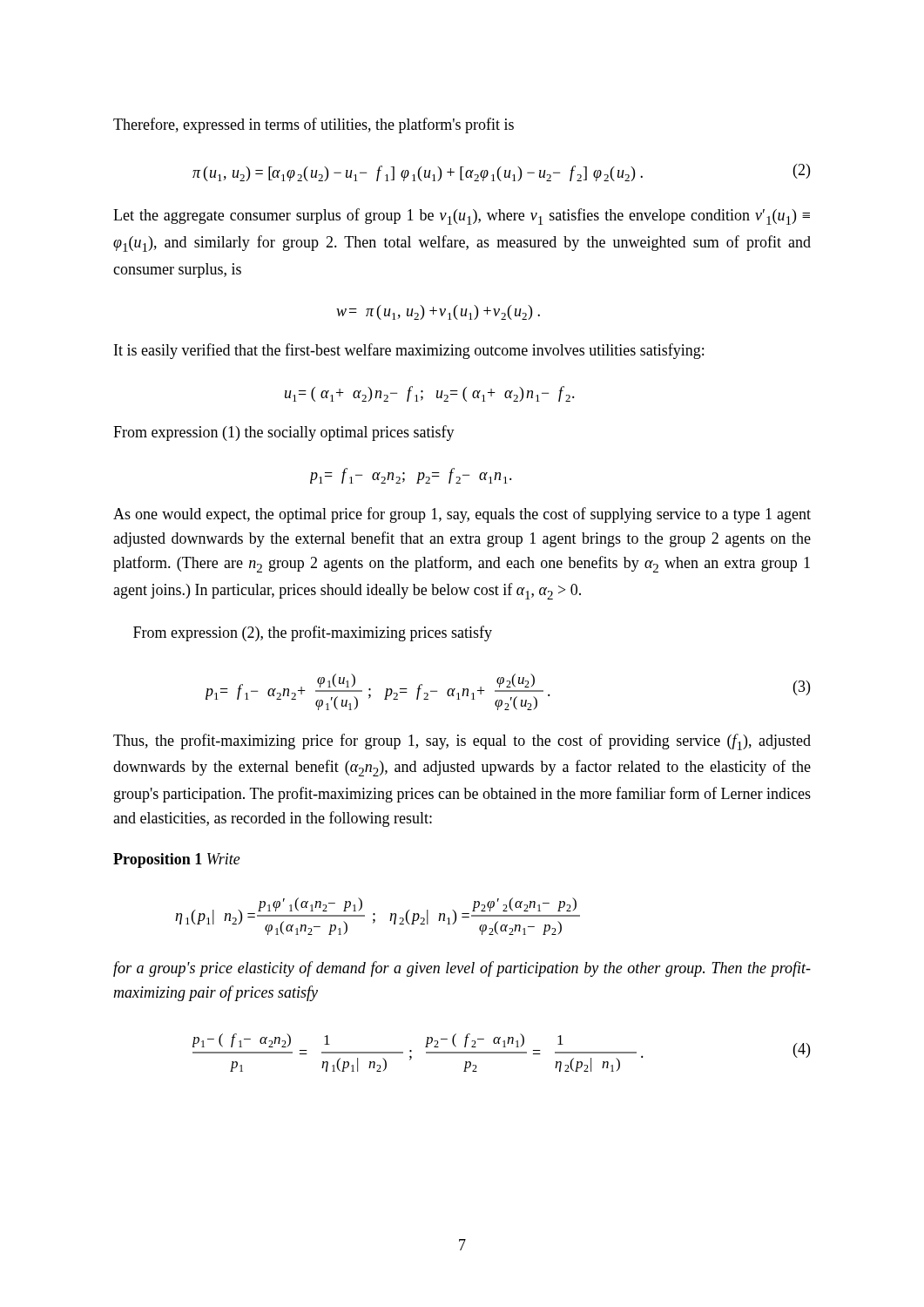Click on the text block containing "It is easily verified"
The height and width of the screenshot is (1307, 924).
[x=409, y=351]
